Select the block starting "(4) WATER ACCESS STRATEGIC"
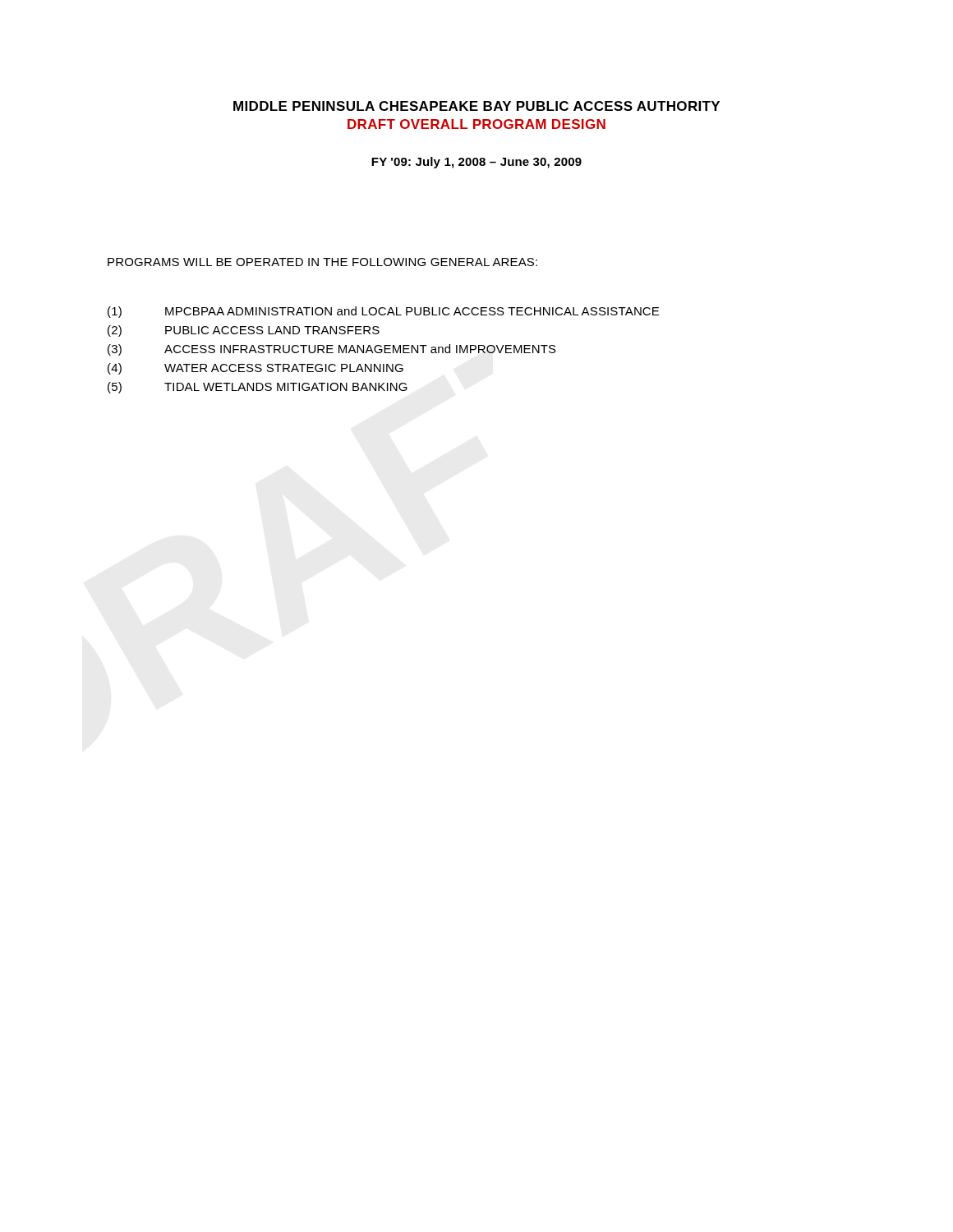This screenshot has height=1232, width=953. pyautogui.click(x=256, y=369)
